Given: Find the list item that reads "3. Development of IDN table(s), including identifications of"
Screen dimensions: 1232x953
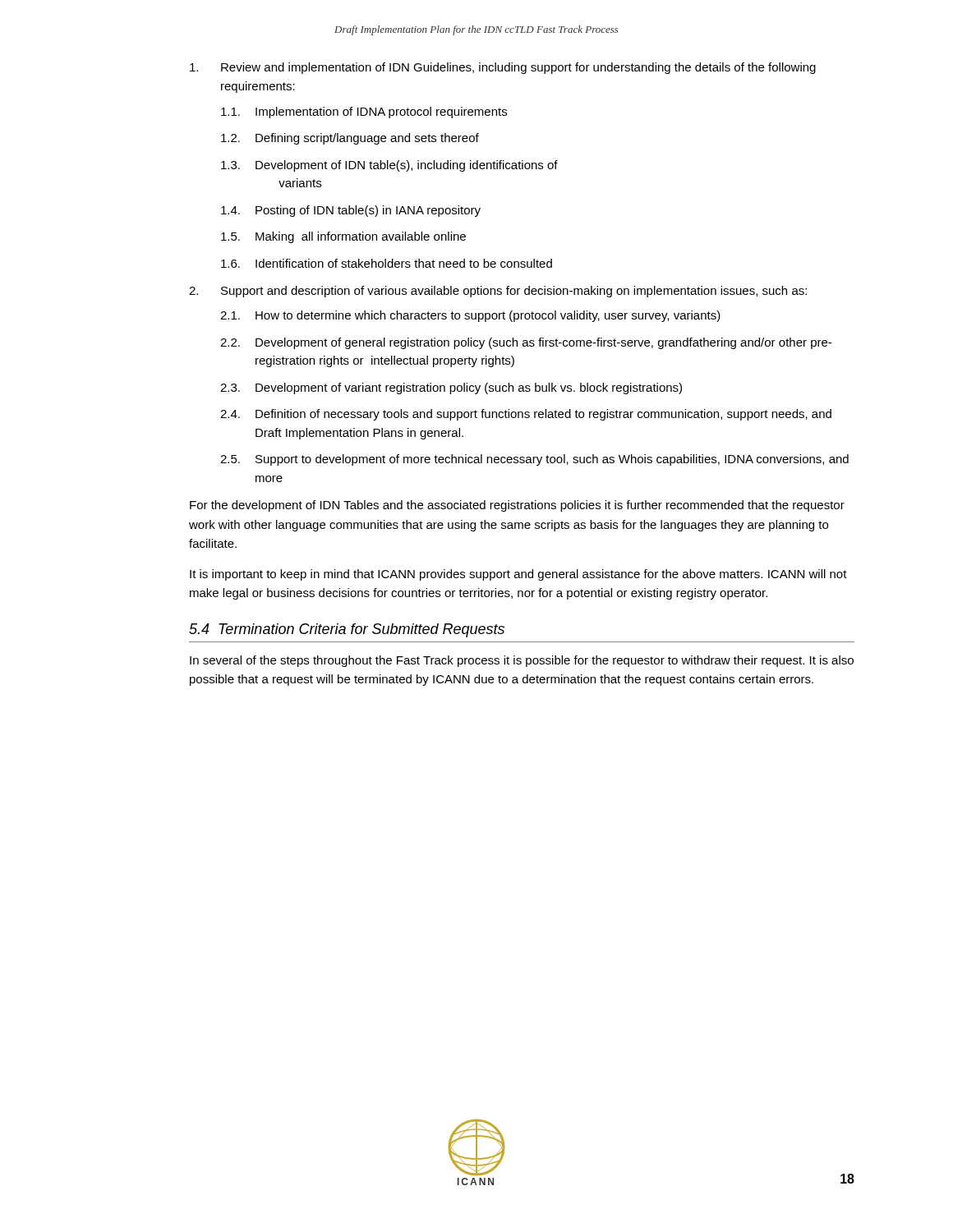Looking at the screenshot, I should [537, 174].
